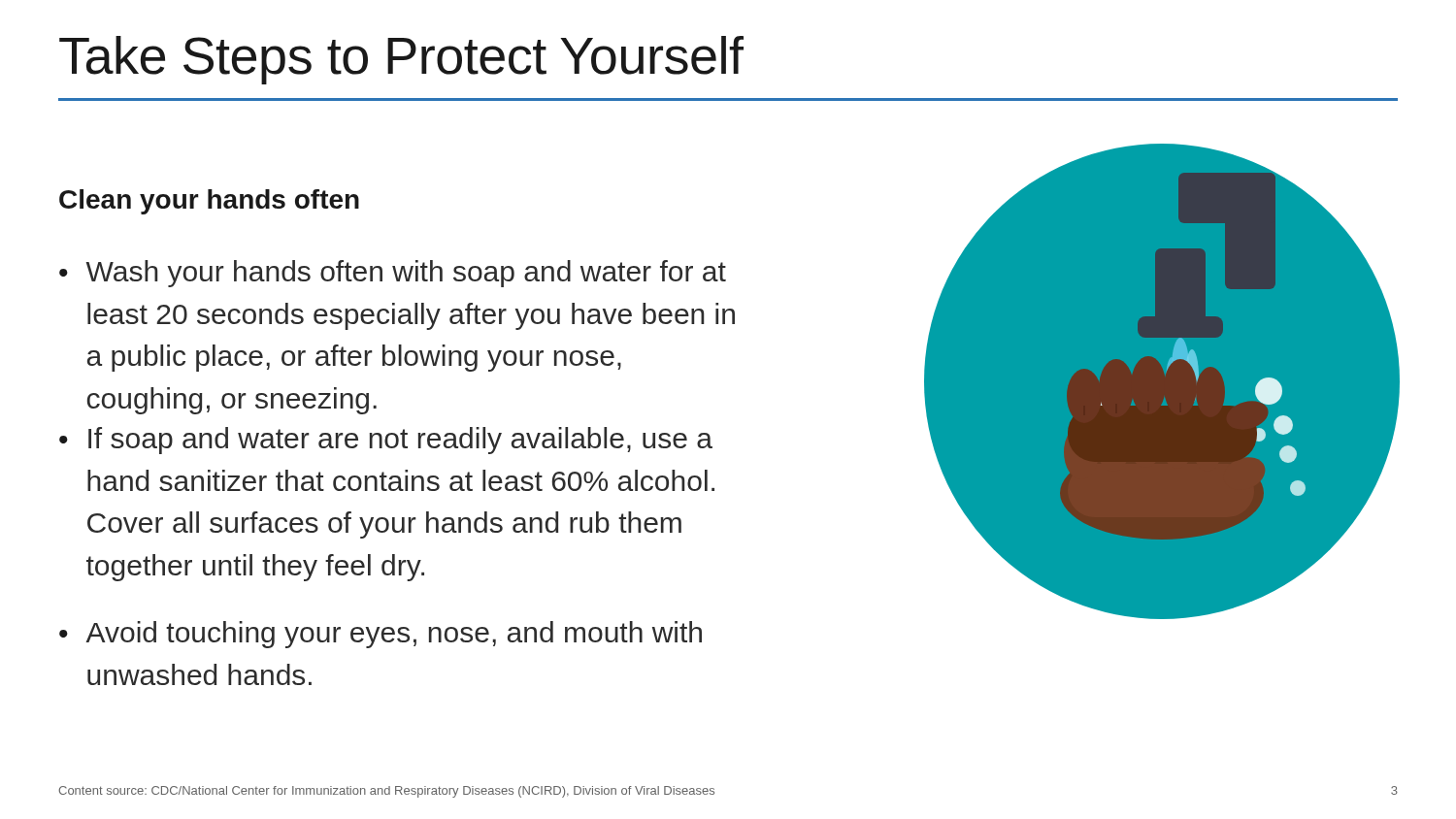
Task: Find the element starting "• Avoid touching your eyes,"
Action: point(398,654)
